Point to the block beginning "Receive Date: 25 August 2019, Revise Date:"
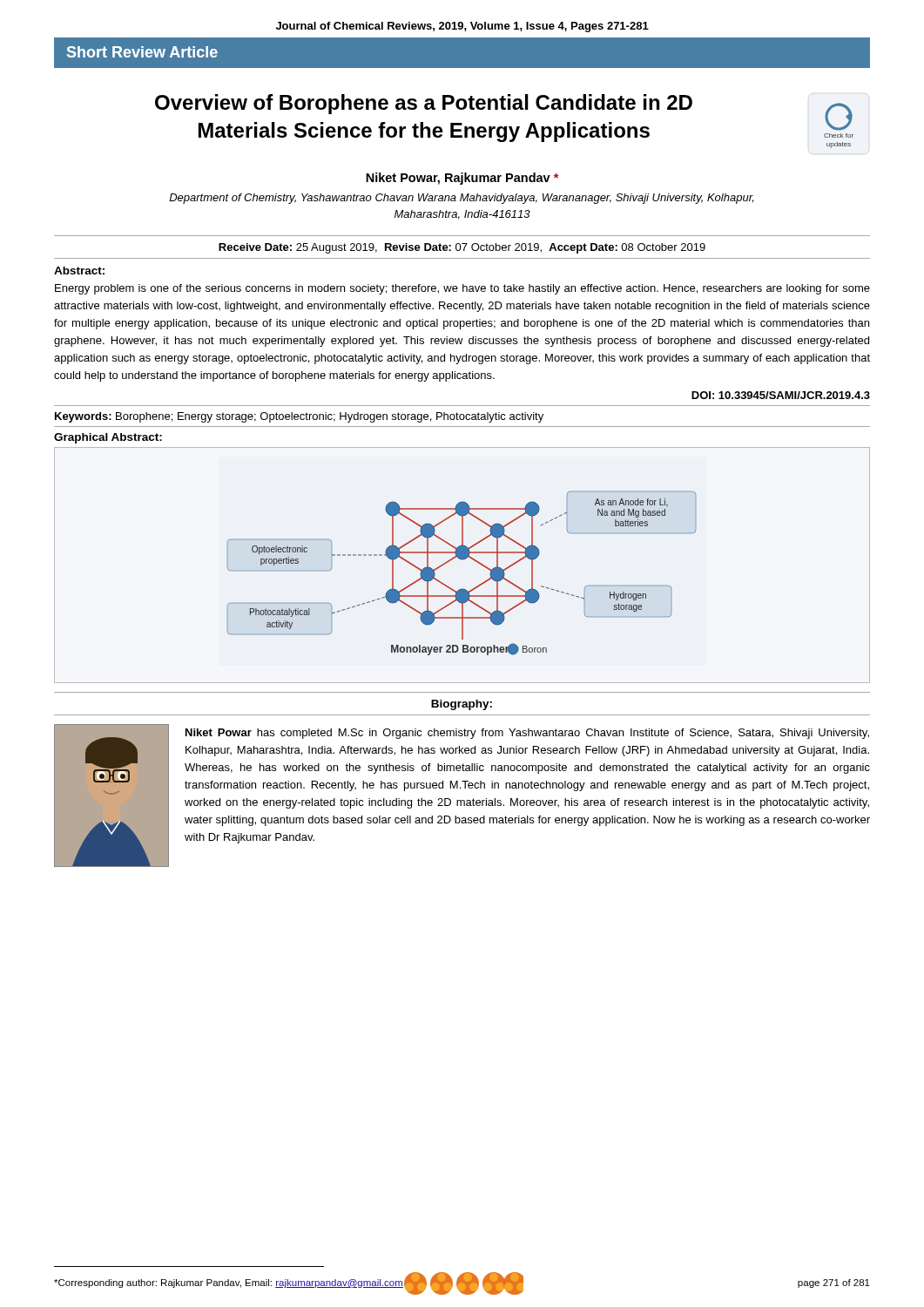The height and width of the screenshot is (1307, 924). click(x=462, y=247)
